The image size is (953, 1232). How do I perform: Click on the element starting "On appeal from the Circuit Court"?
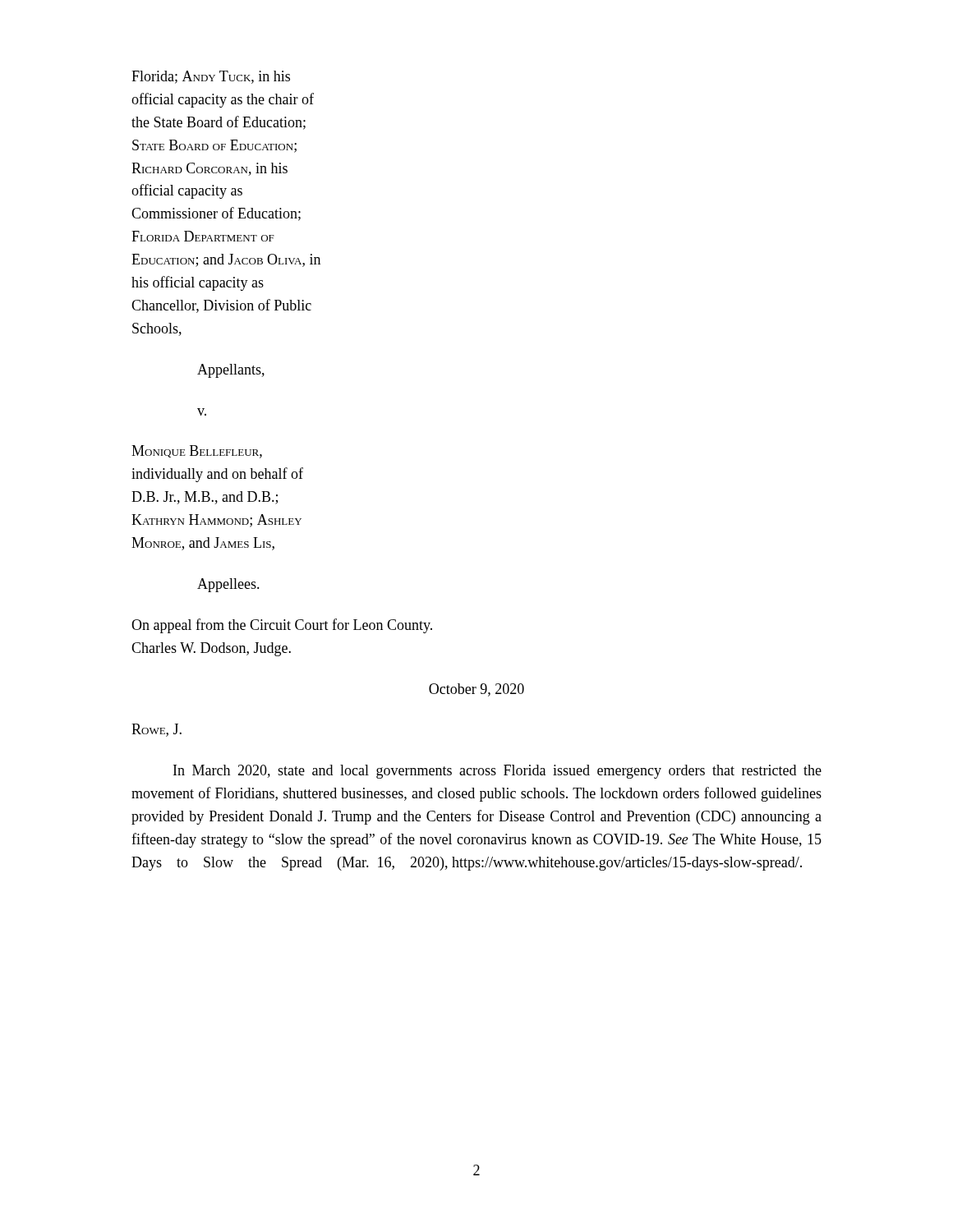(x=282, y=626)
